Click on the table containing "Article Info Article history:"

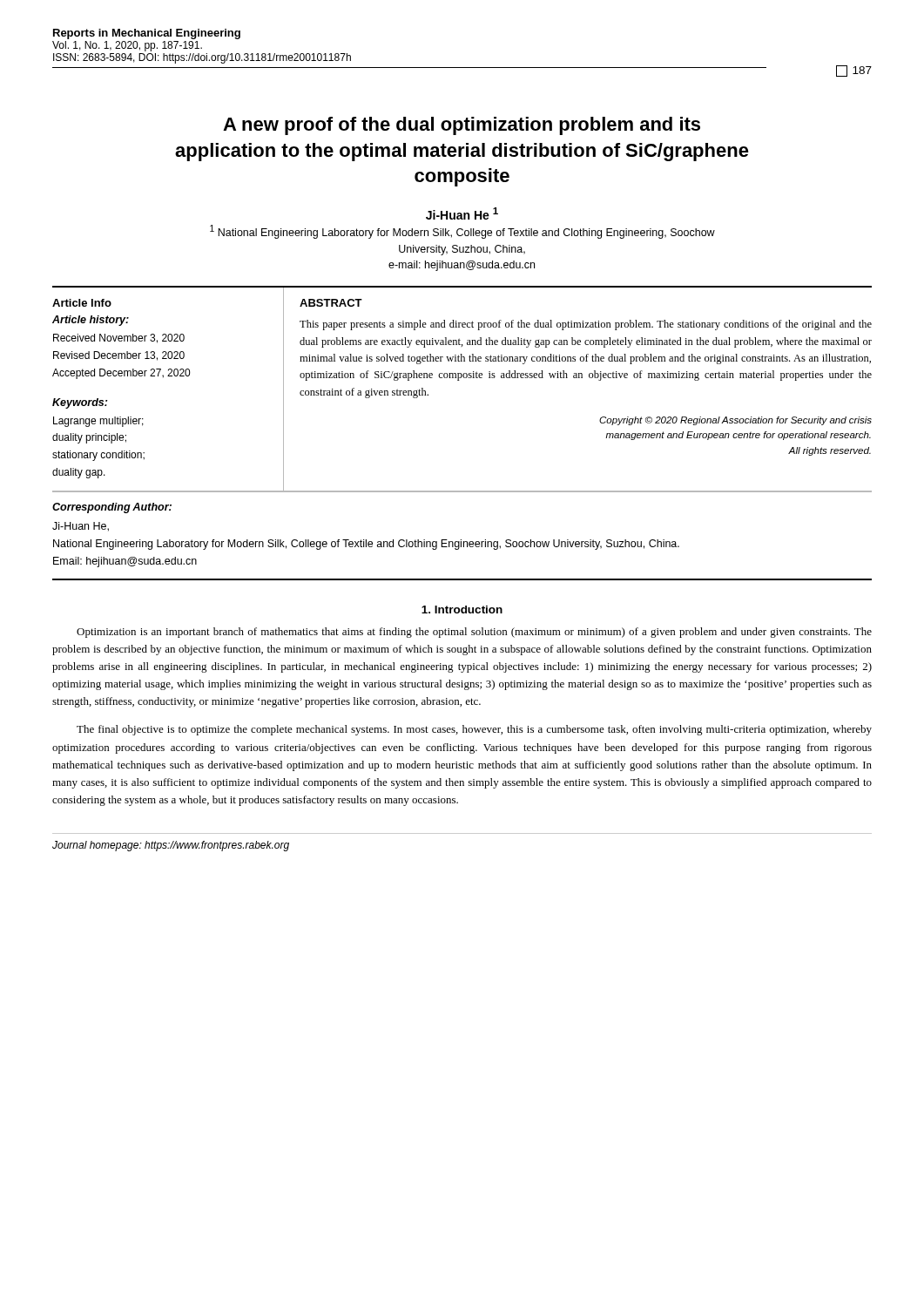tap(462, 389)
